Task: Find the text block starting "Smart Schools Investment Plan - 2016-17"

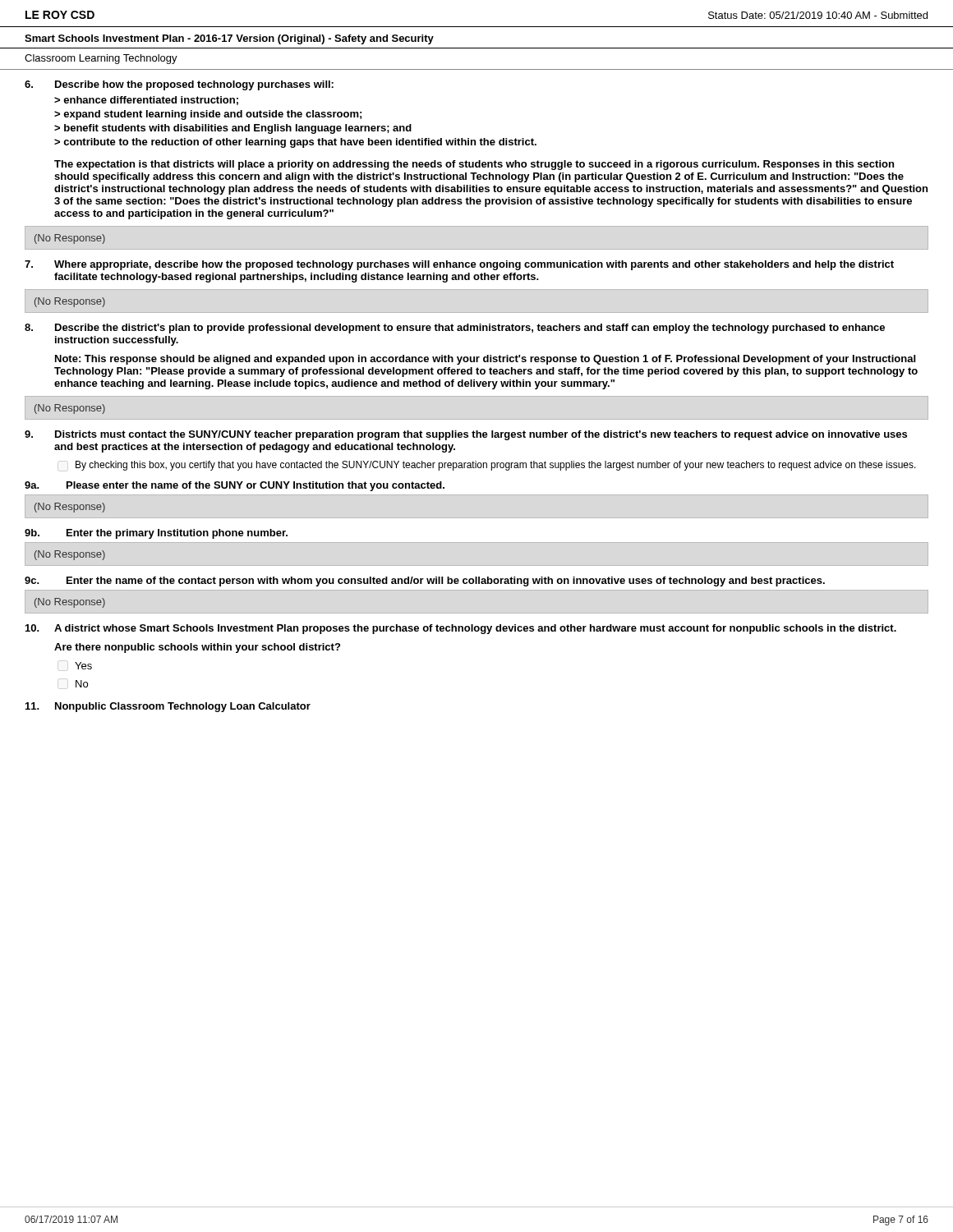Action: tap(229, 38)
